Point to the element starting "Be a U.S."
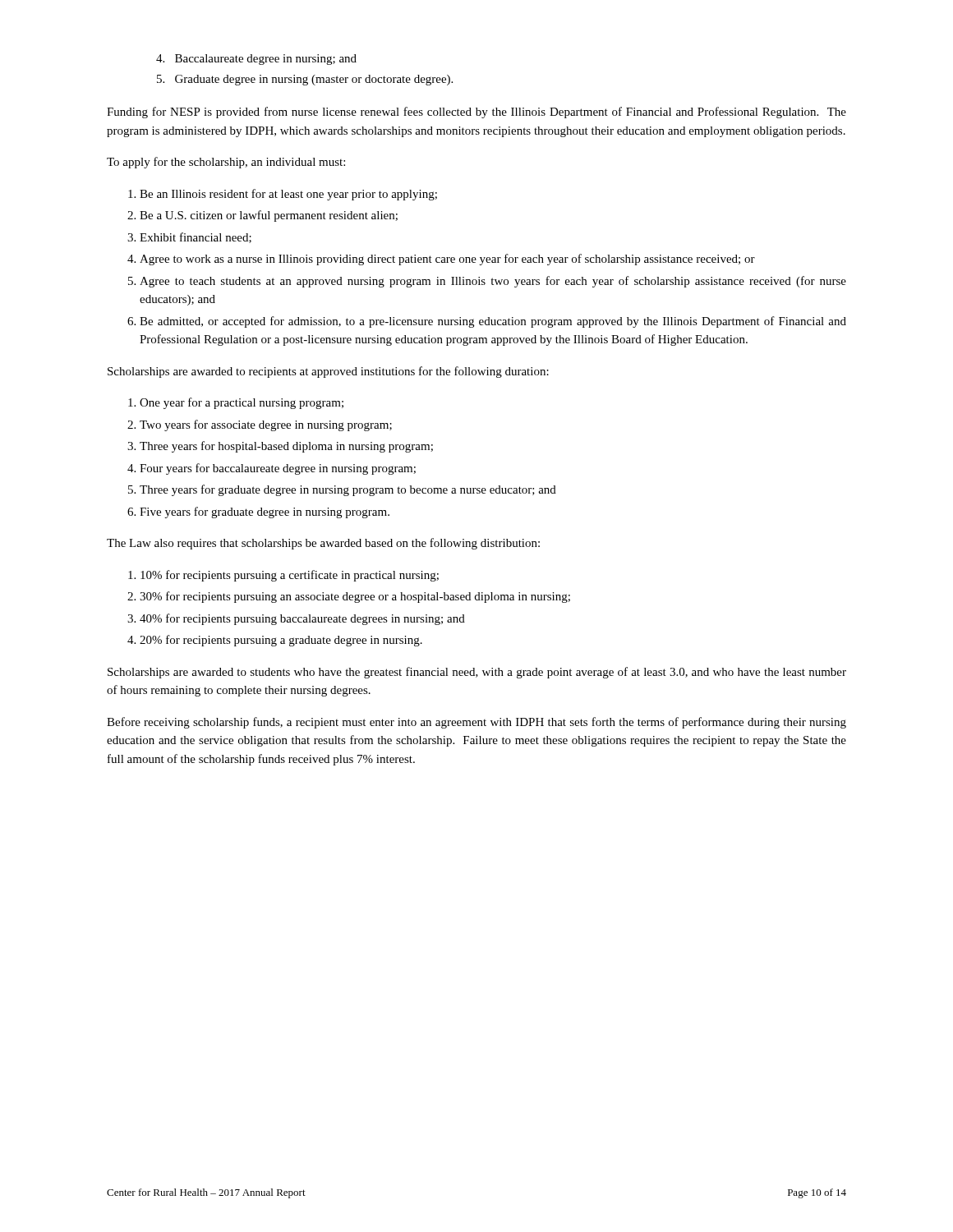The image size is (953, 1232). click(x=269, y=215)
